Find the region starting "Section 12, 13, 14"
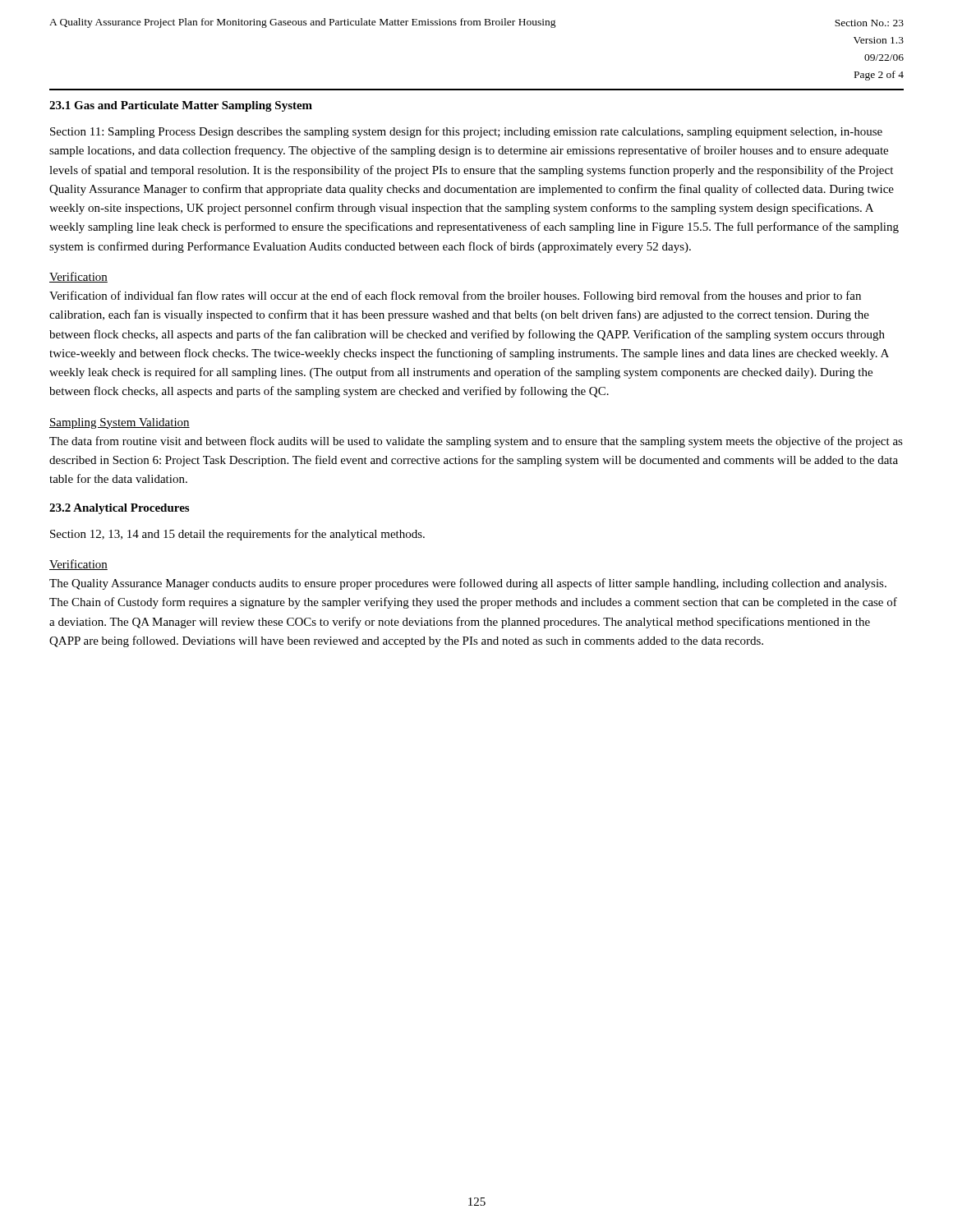 coord(237,533)
